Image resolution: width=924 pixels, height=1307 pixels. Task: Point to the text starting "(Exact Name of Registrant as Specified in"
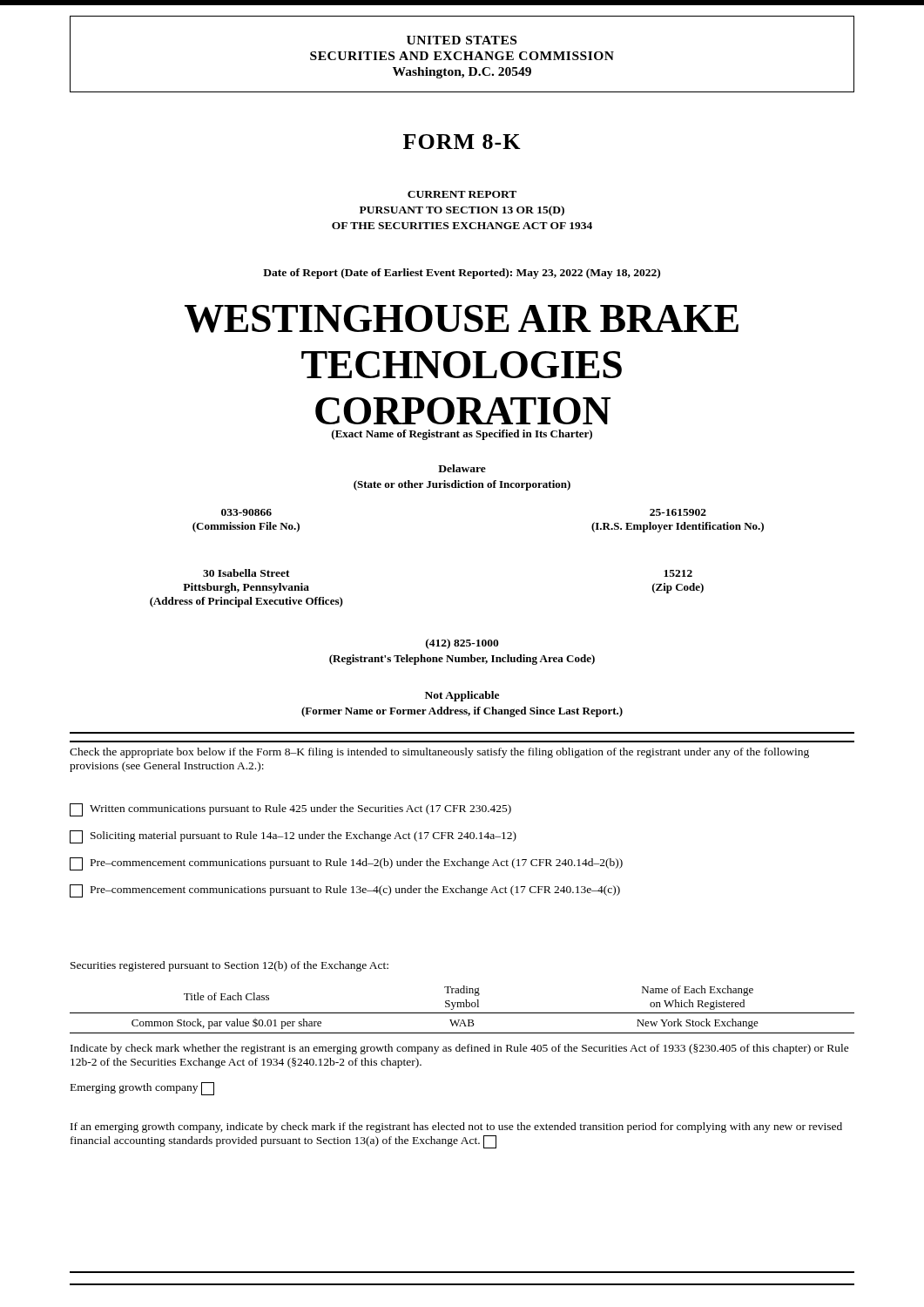tap(462, 434)
